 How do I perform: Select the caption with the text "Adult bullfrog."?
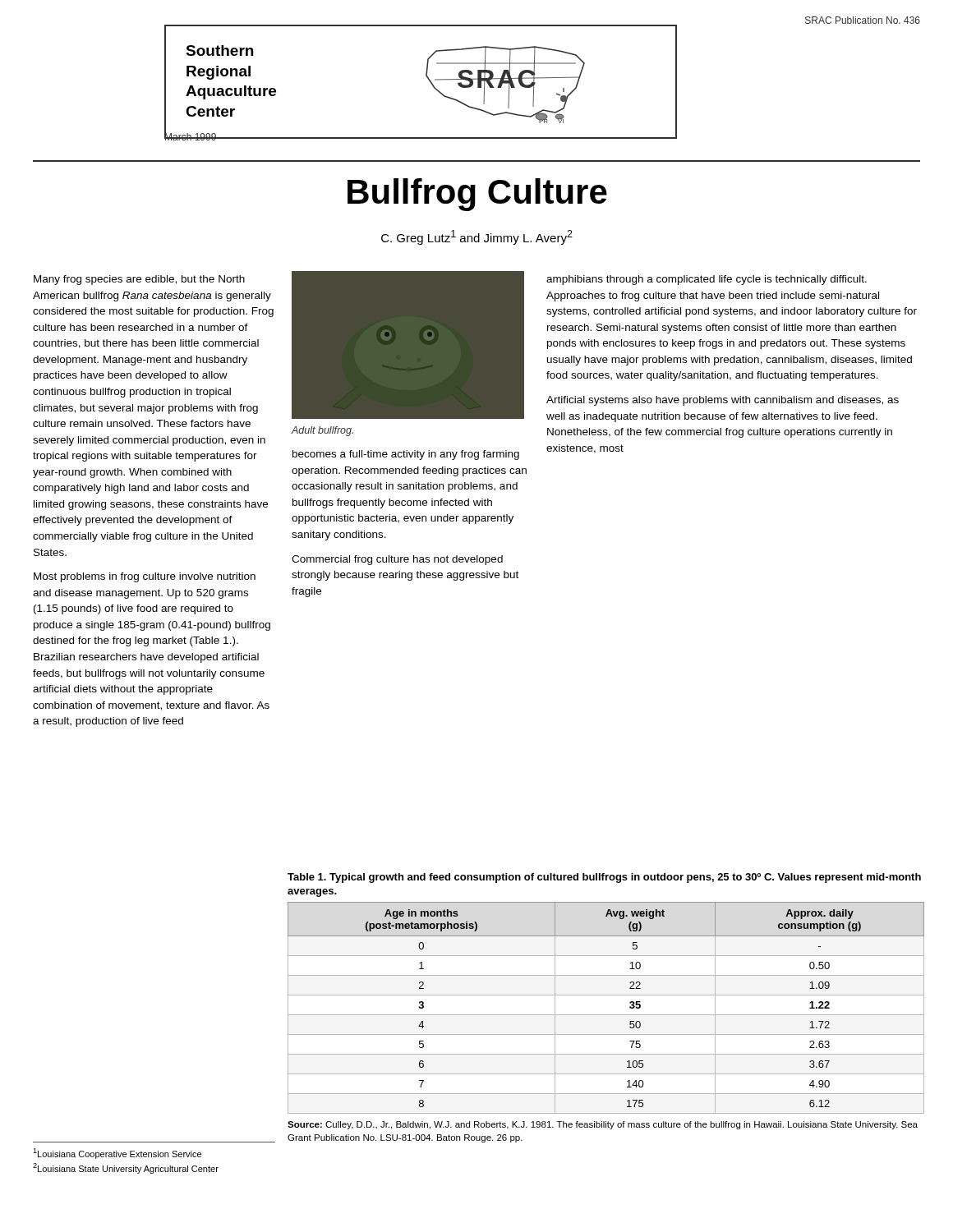pyautogui.click(x=323, y=430)
